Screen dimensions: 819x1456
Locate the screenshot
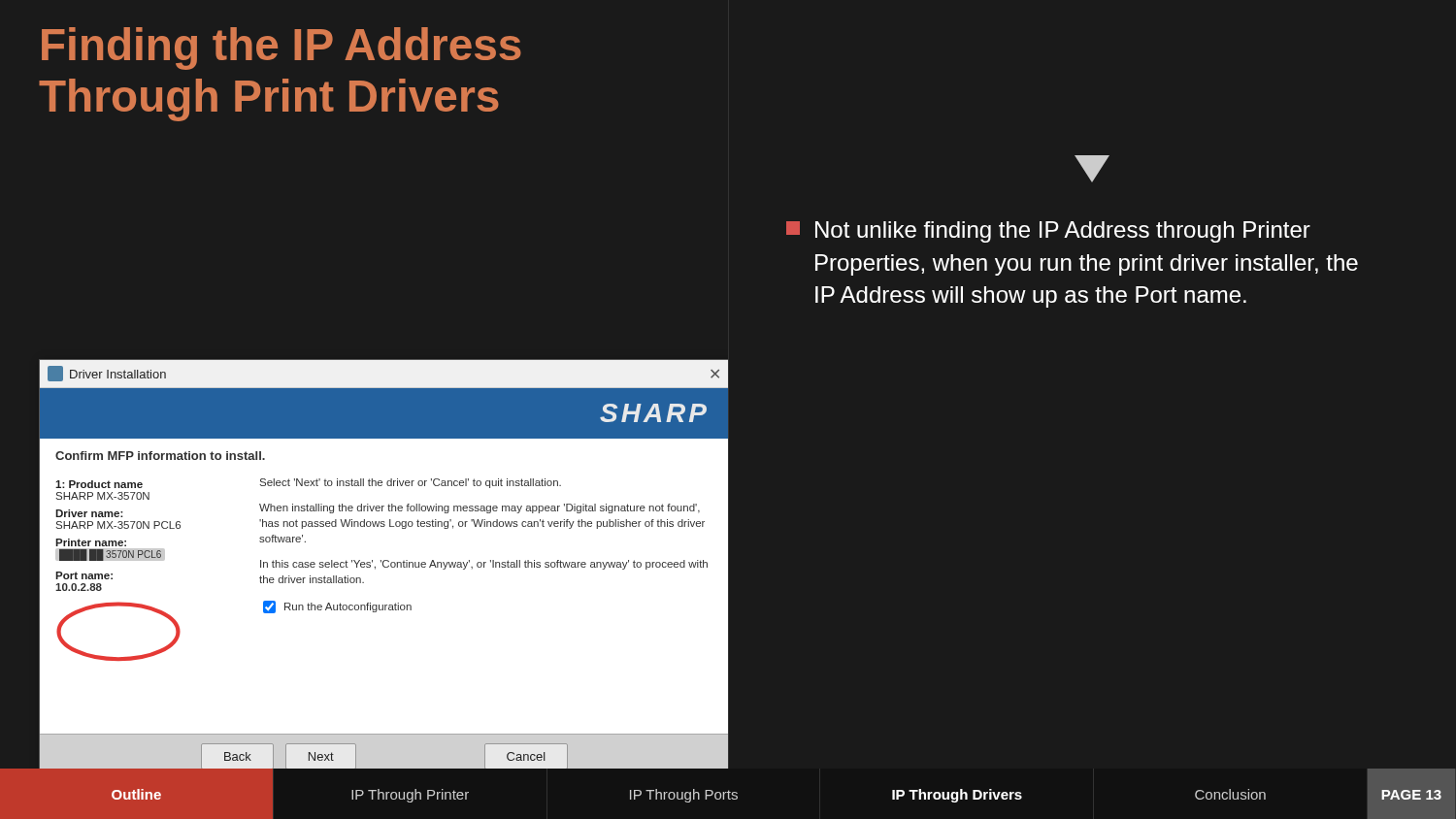364,388
